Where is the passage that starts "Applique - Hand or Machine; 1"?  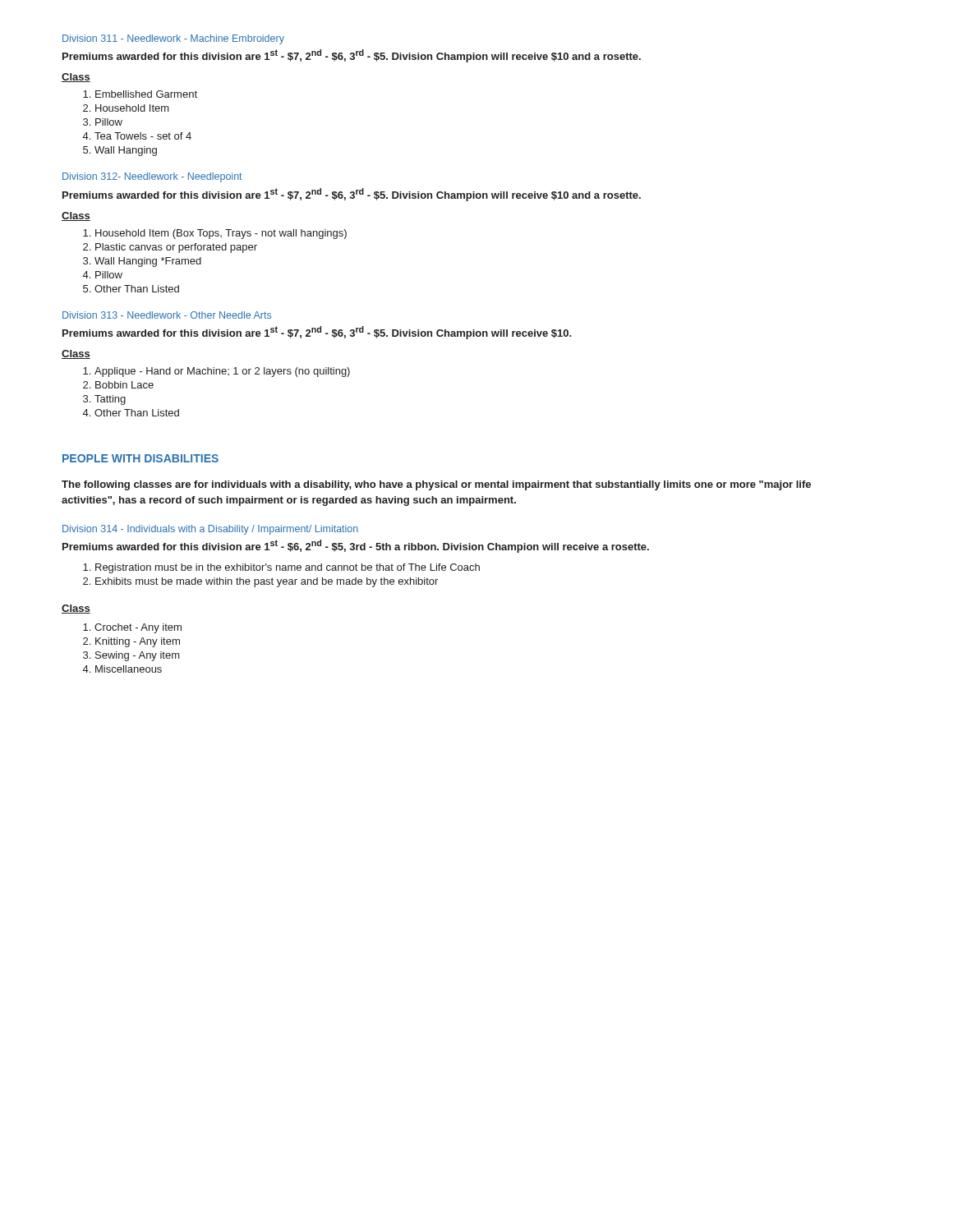pos(222,371)
